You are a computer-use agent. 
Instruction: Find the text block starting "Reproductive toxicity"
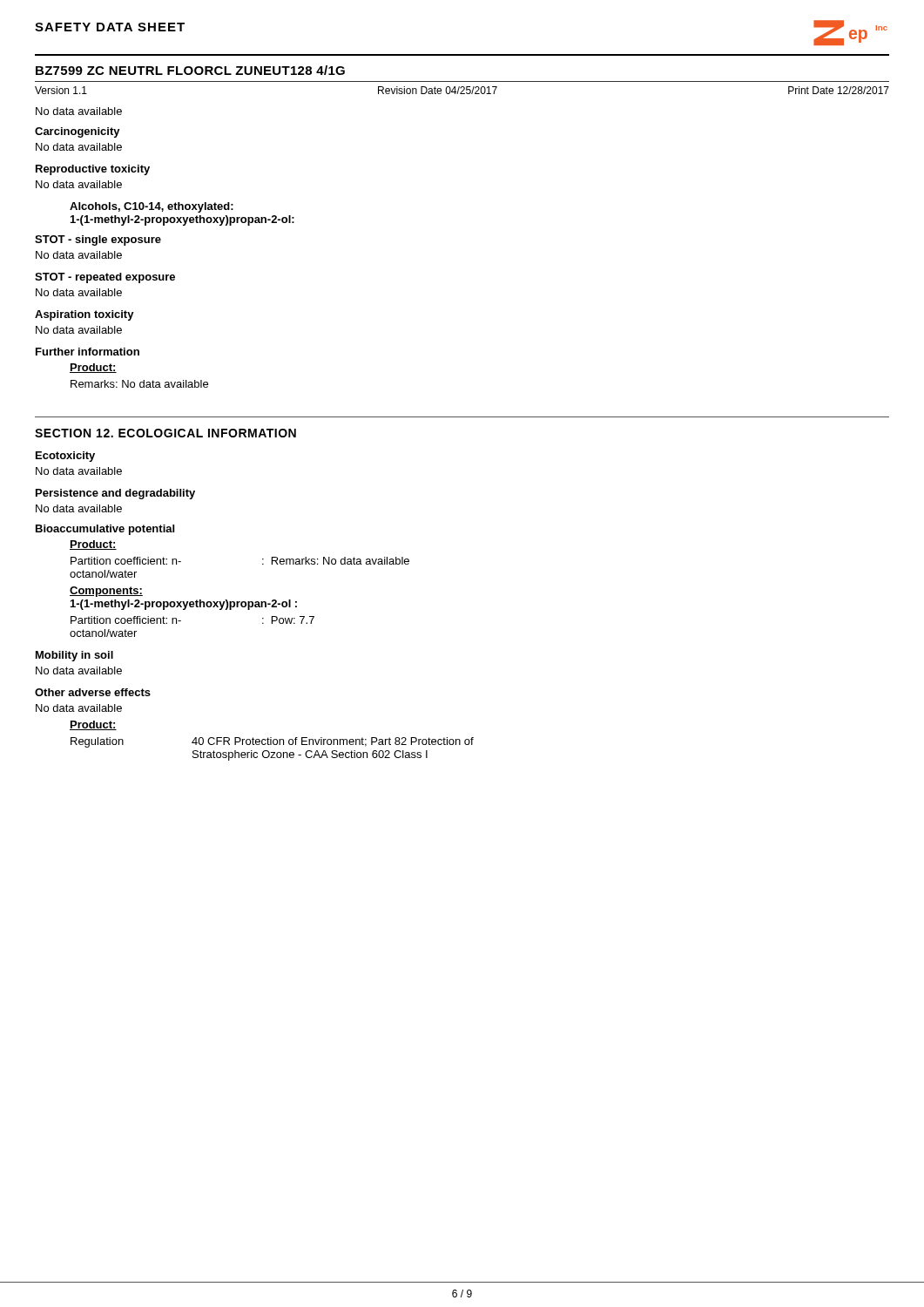92,169
